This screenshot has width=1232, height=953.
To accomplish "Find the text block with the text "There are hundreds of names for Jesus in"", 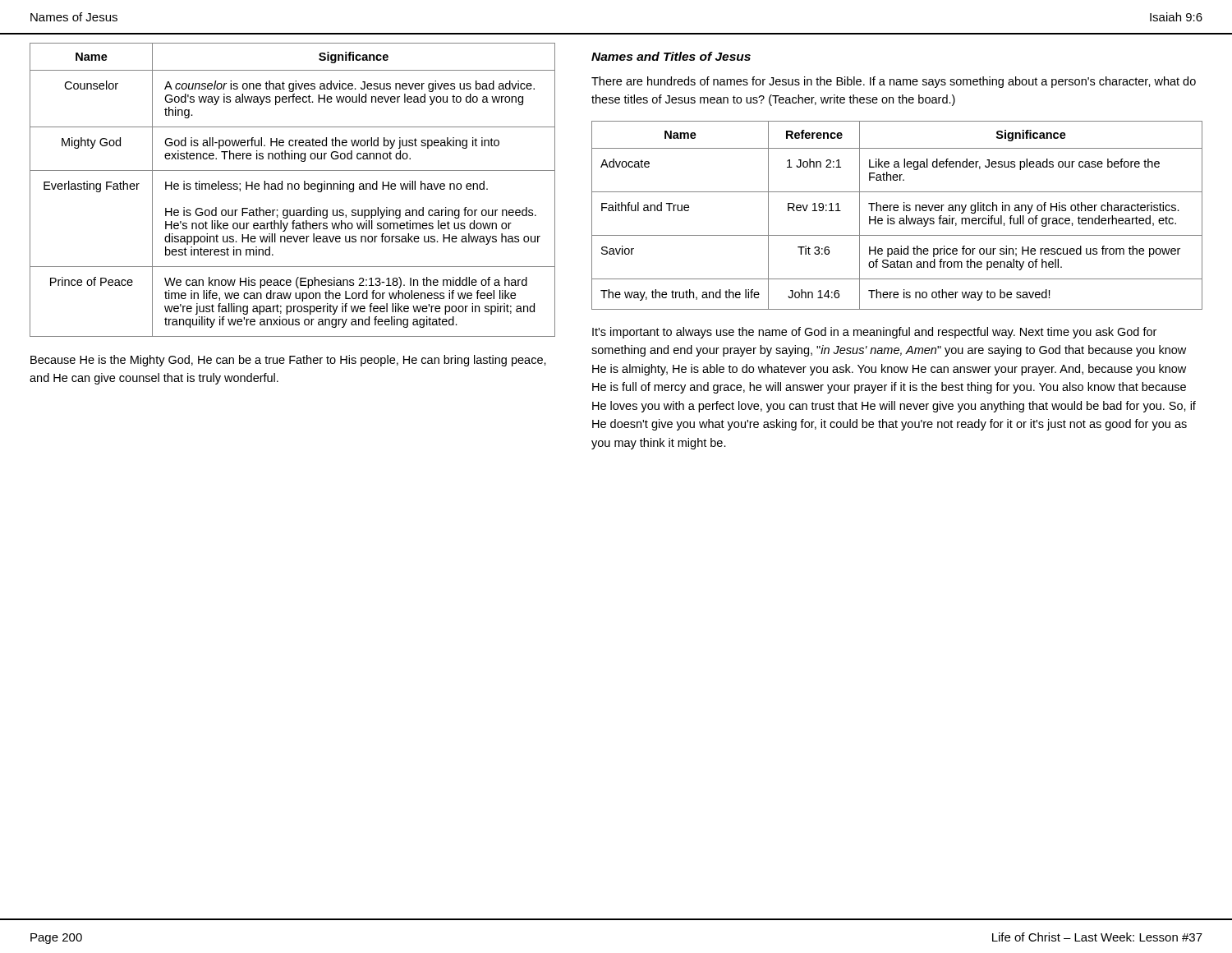I will click(x=894, y=91).
